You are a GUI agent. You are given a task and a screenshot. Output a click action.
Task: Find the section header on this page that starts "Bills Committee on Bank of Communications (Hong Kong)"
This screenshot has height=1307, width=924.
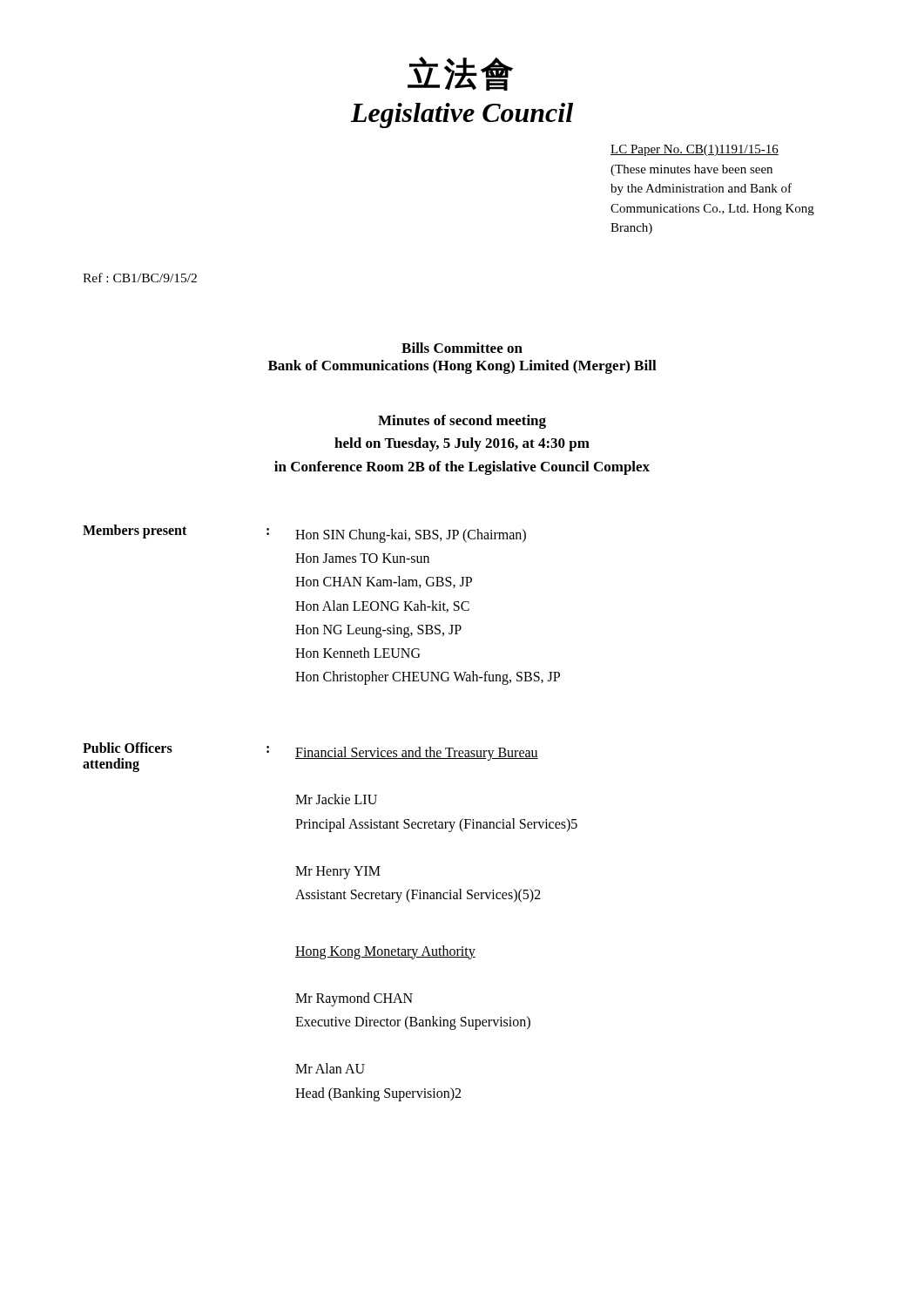[x=462, y=357]
